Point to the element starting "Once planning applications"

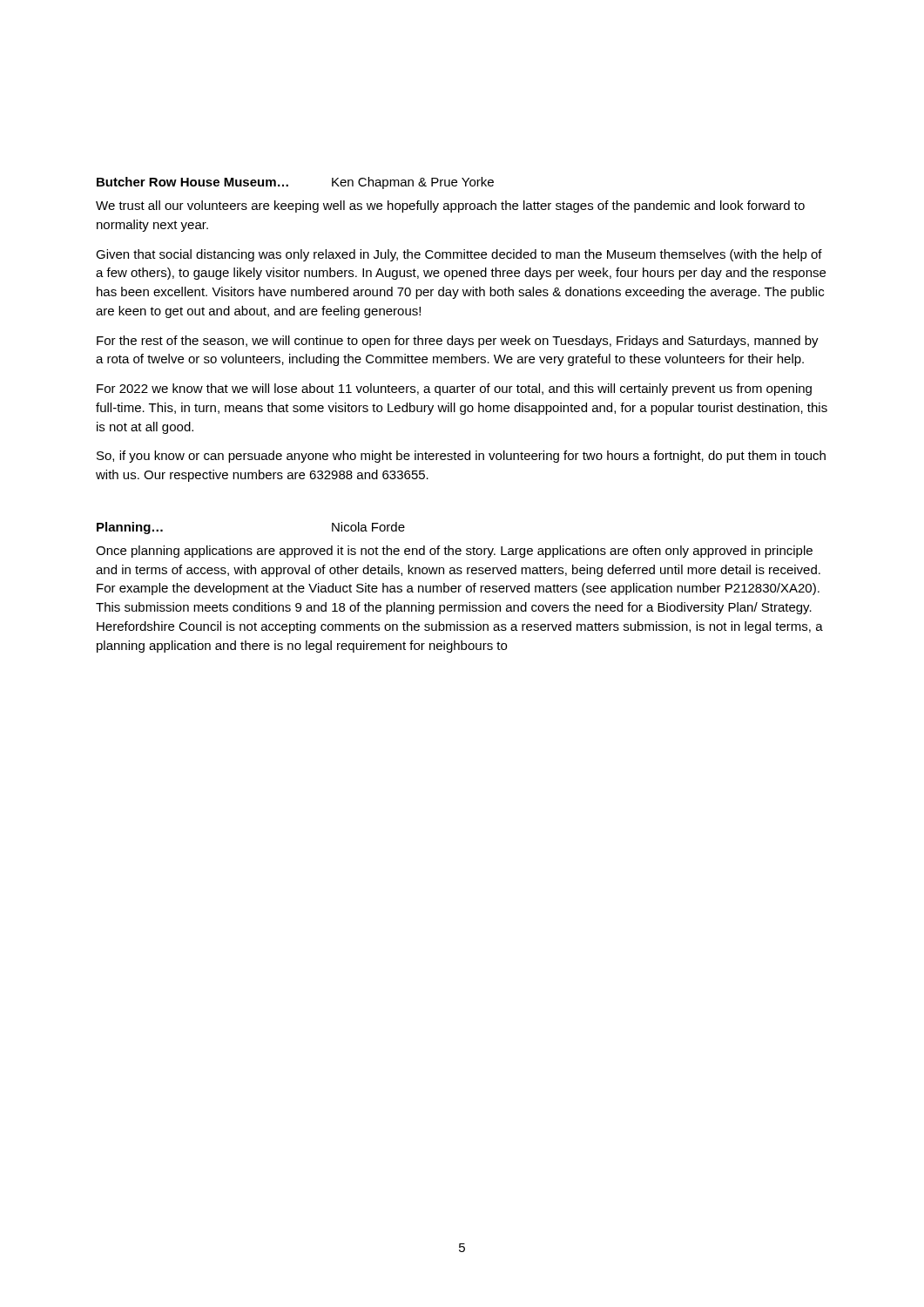tap(460, 597)
